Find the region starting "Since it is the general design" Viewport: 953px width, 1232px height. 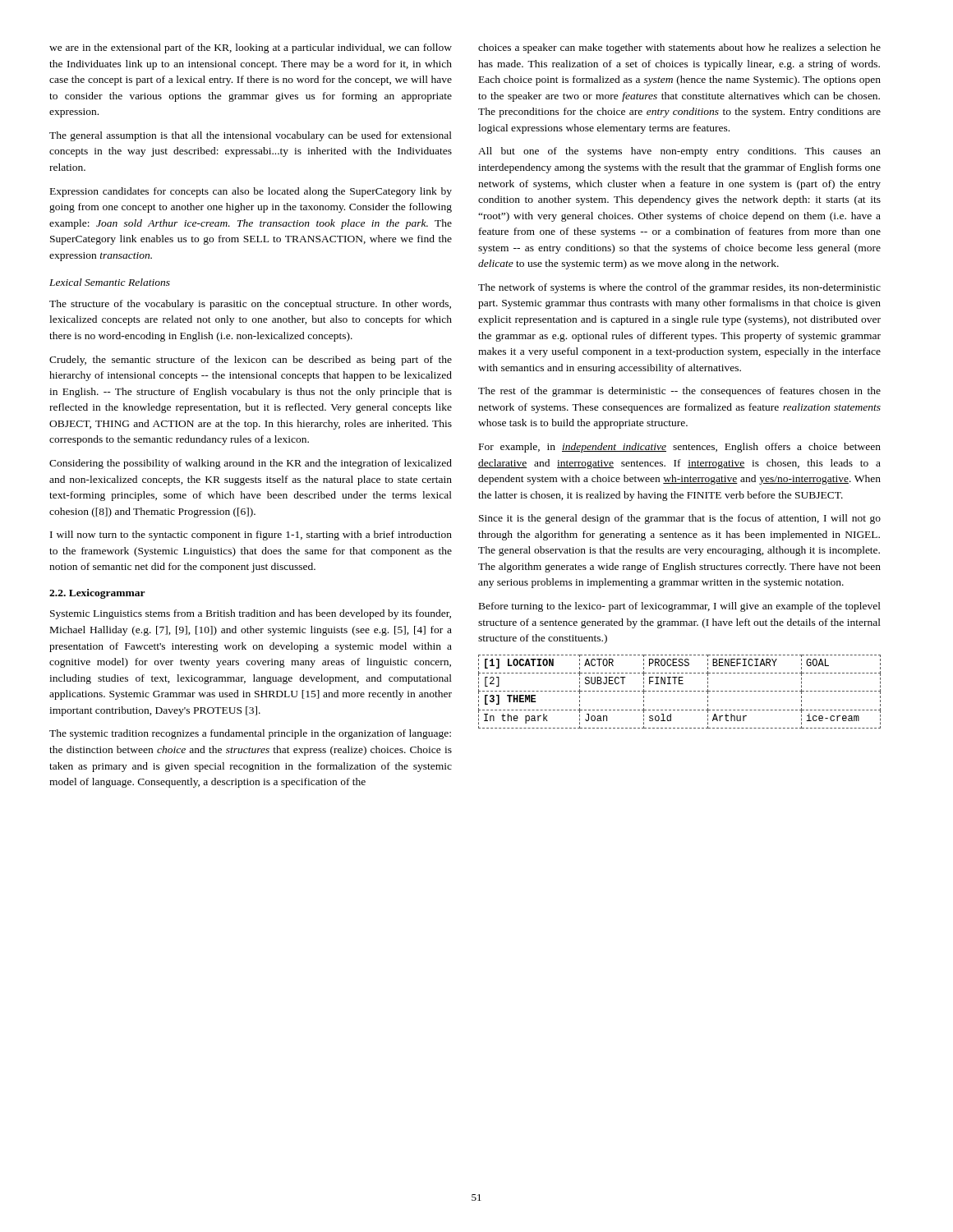[x=679, y=550]
